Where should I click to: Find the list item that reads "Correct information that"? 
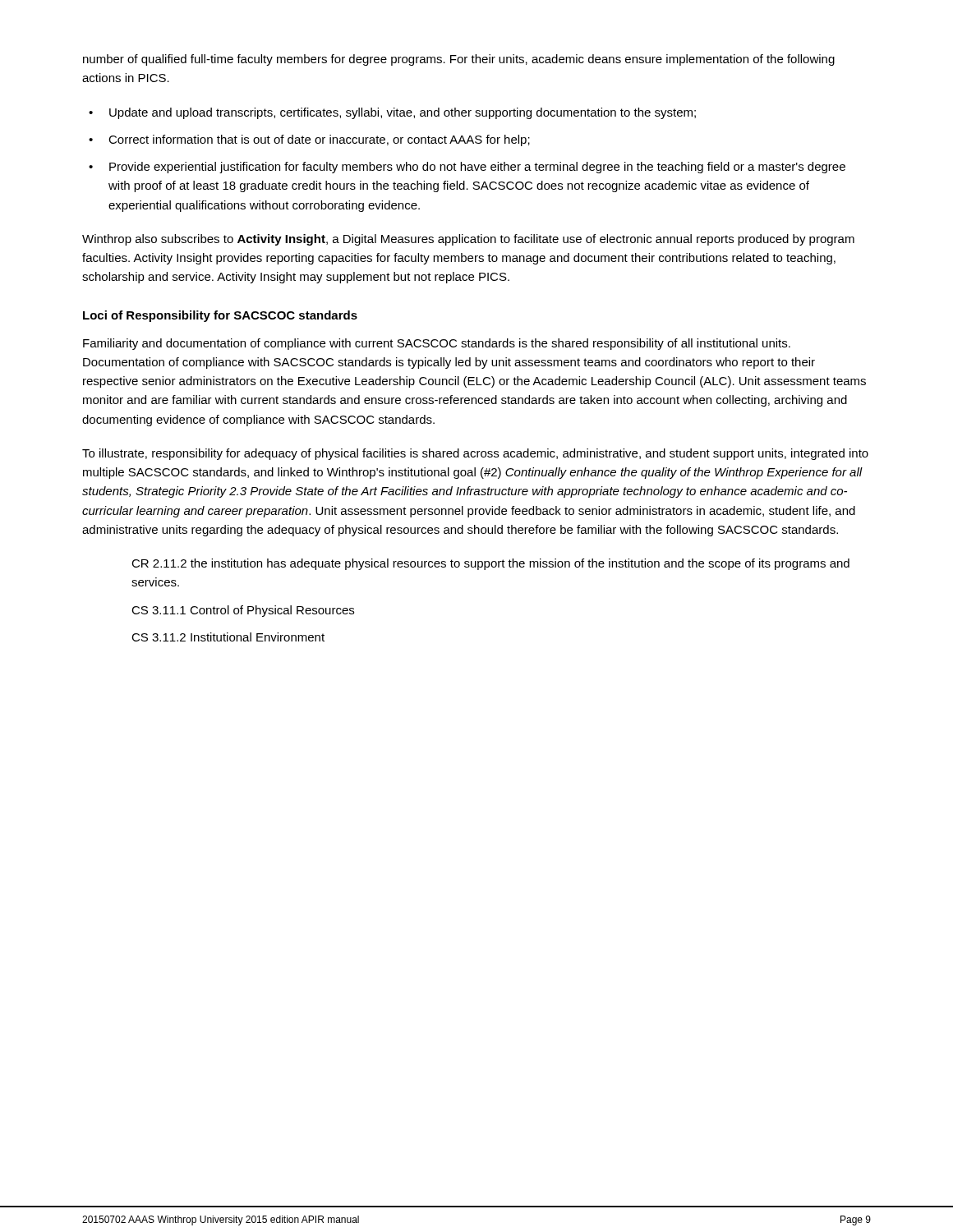319,139
